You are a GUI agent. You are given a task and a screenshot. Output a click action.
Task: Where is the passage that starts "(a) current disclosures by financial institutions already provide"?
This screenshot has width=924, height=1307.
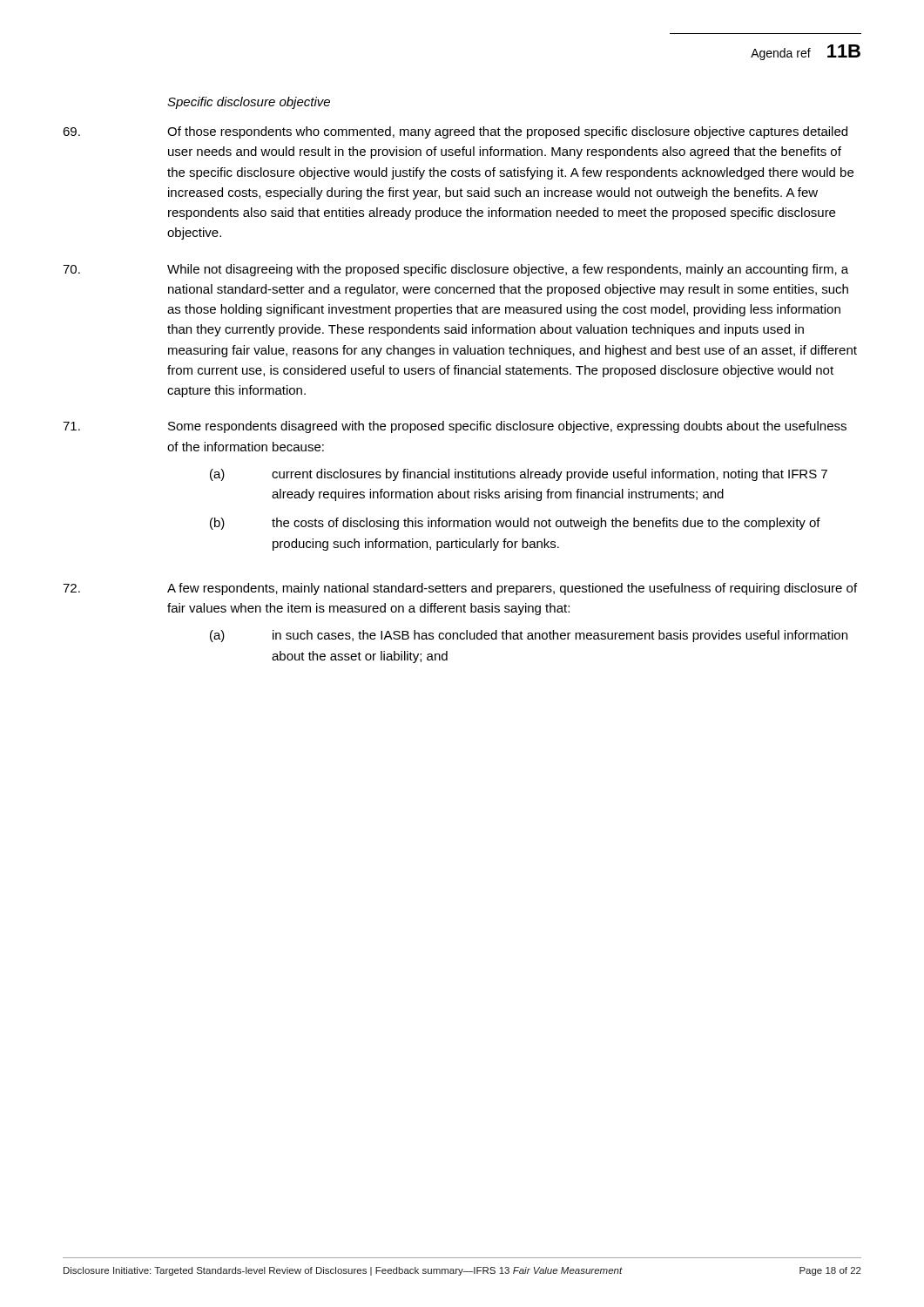point(514,484)
